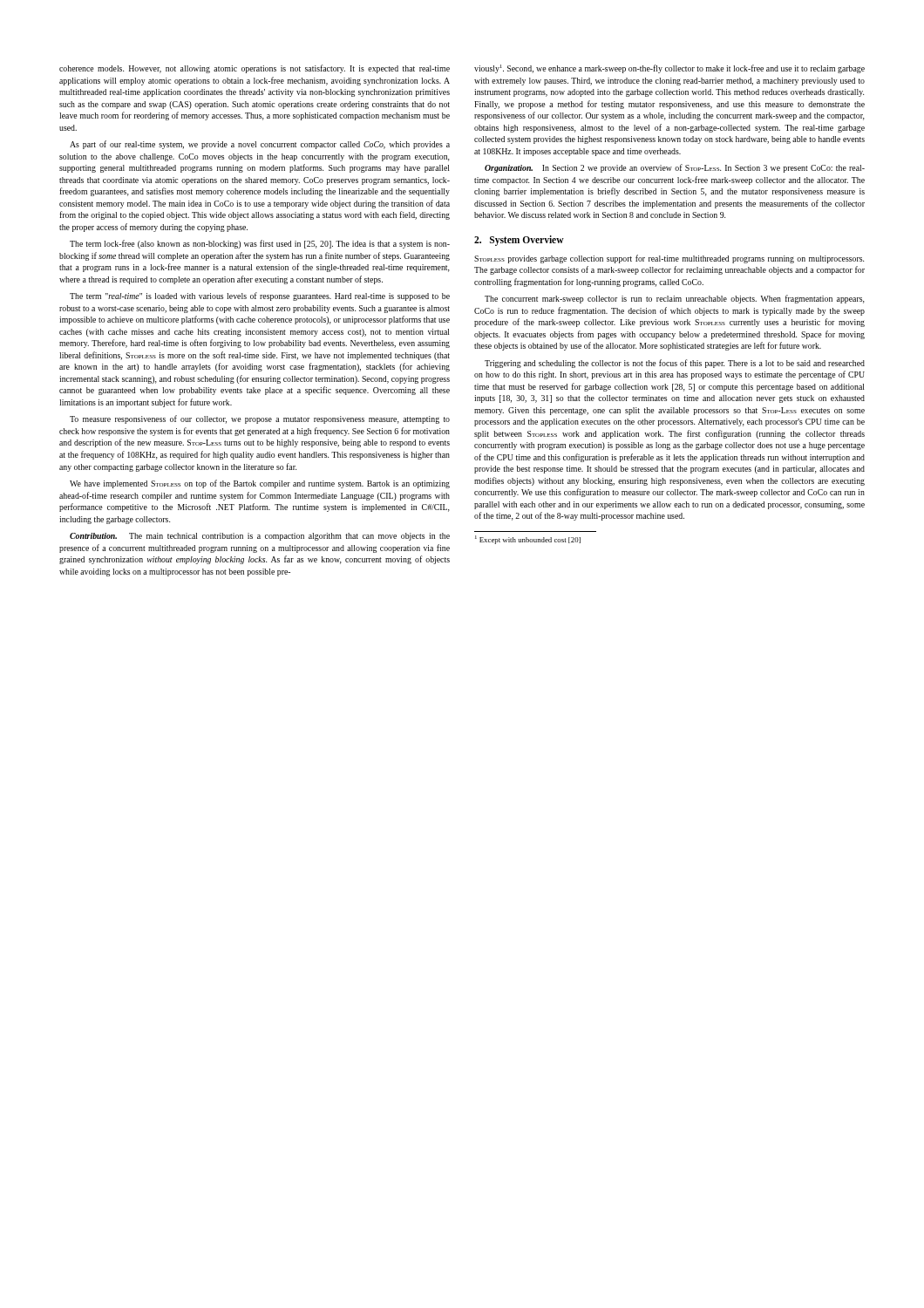Image resolution: width=924 pixels, height=1308 pixels.
Task: Where is the passage that starts "Triggering and scheduling the collector"?
Action: (x=669, y=440)
